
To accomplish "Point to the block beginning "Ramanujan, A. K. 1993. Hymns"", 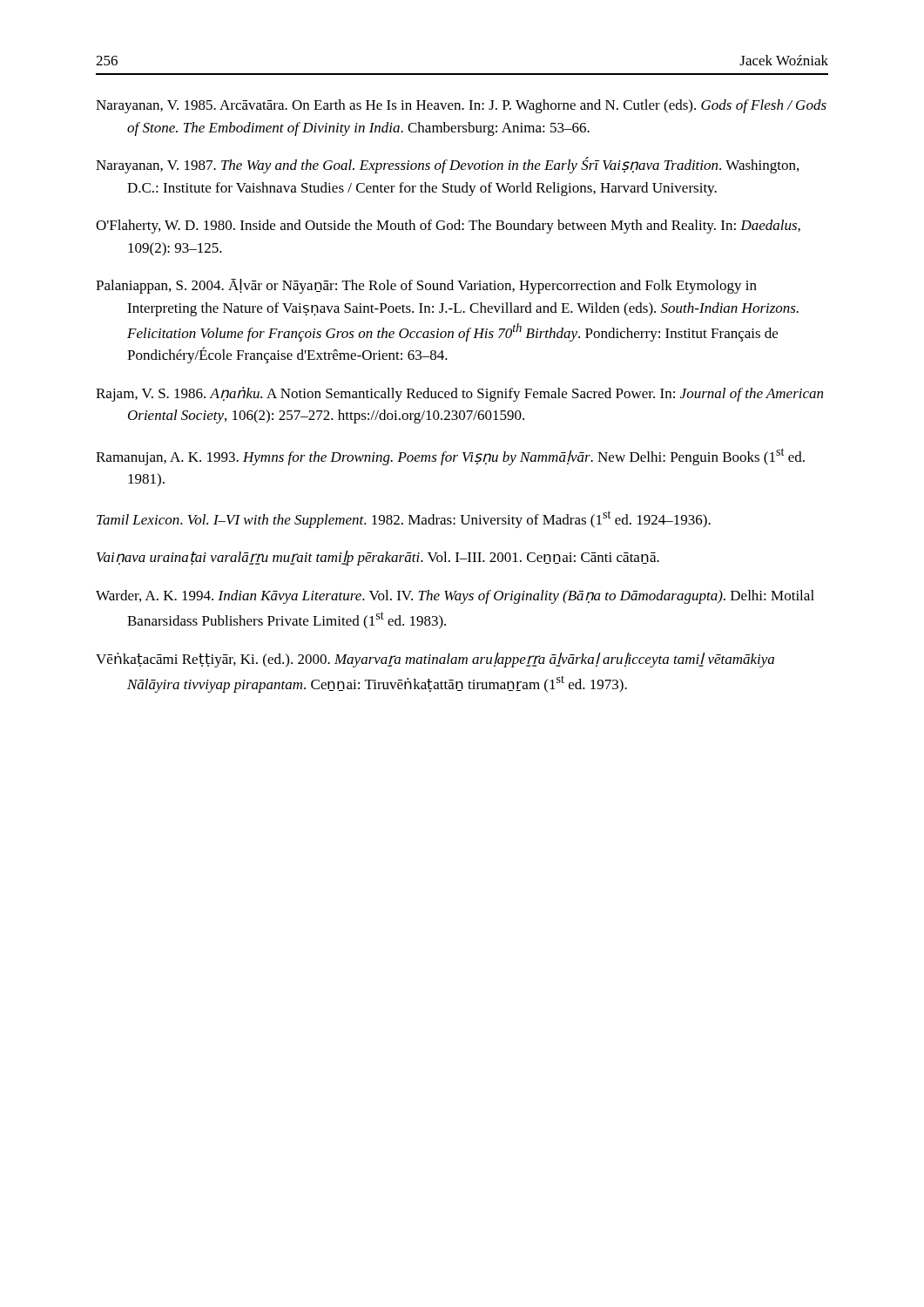I will pos(451,465).
